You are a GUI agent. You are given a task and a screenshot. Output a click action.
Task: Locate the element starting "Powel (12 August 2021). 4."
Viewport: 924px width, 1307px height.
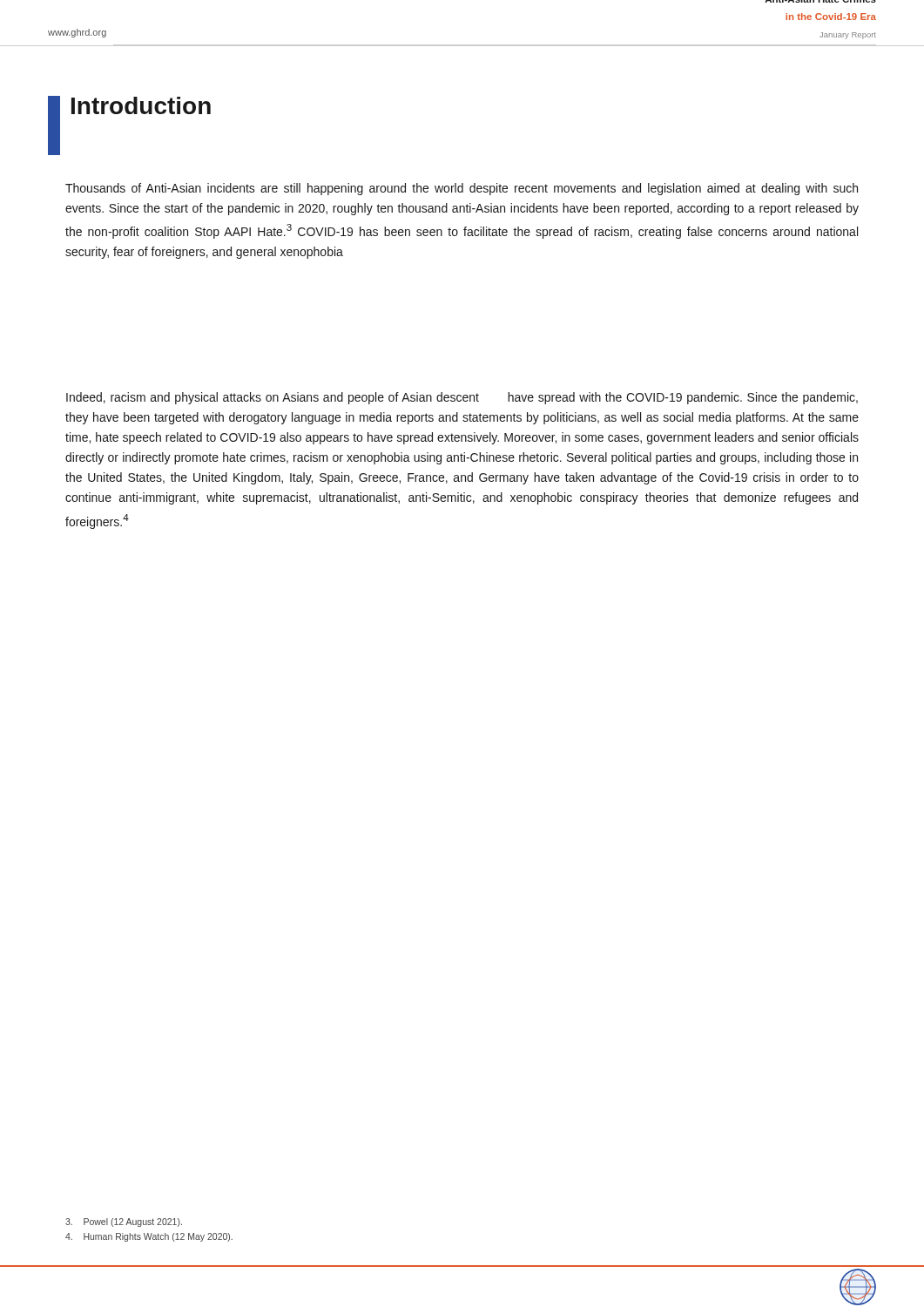(x=149, y=1229)
